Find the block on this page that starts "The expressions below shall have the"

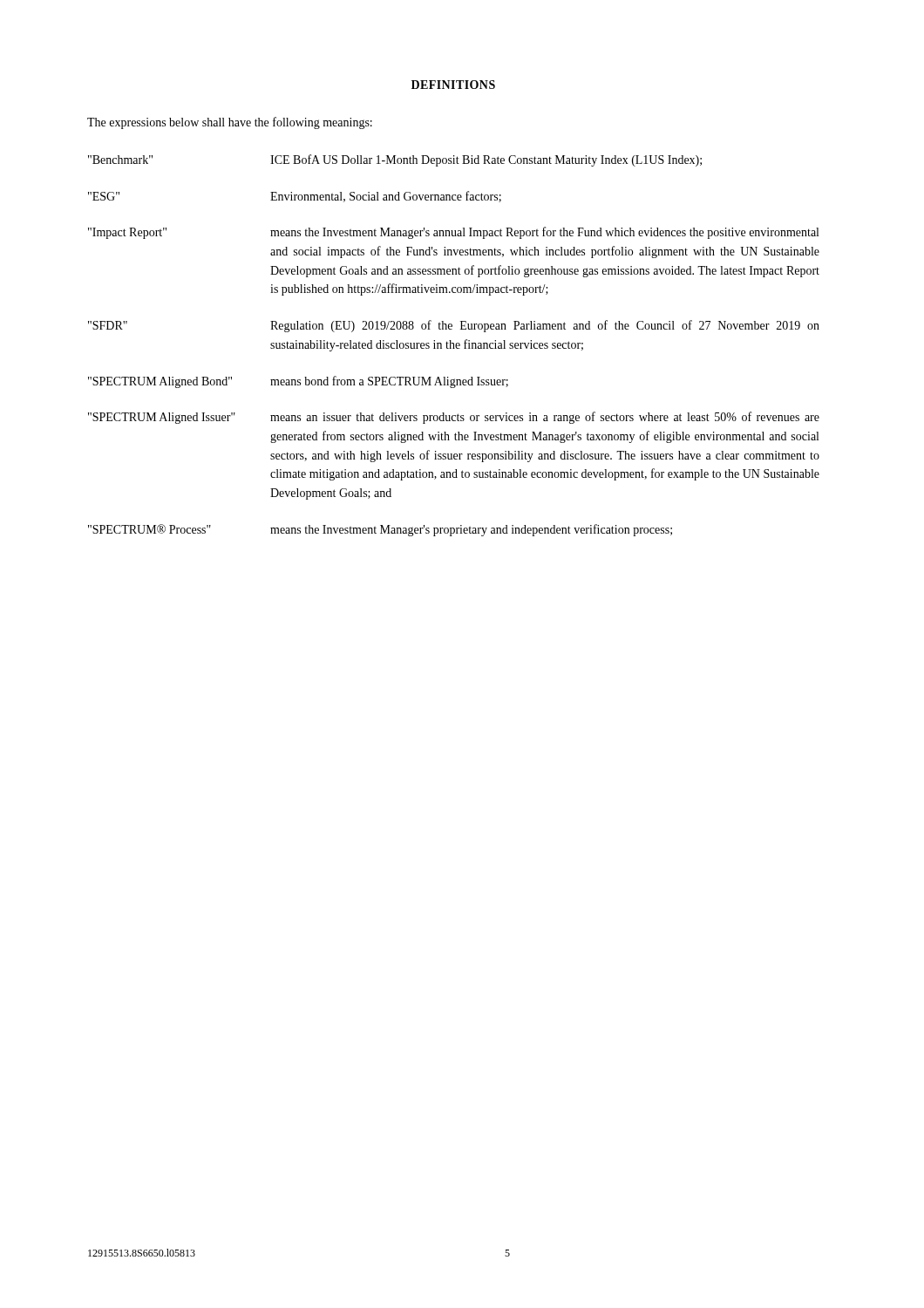click(230, 123)
